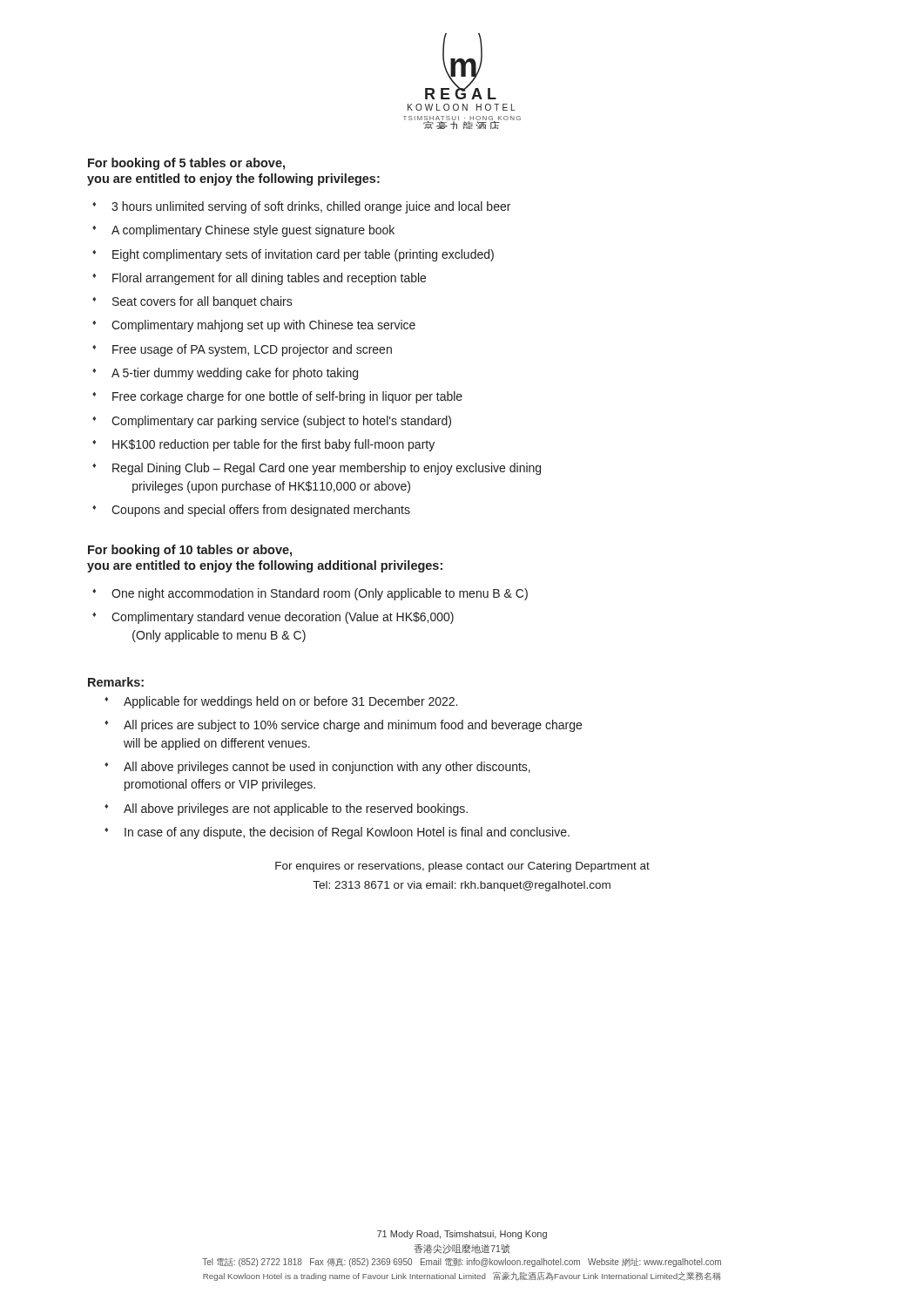Image resolution: width=924 pixels, height=1307 pixels.
Task: Point to the element starting "Free corkage charge for"
Action: click(287, 397)
